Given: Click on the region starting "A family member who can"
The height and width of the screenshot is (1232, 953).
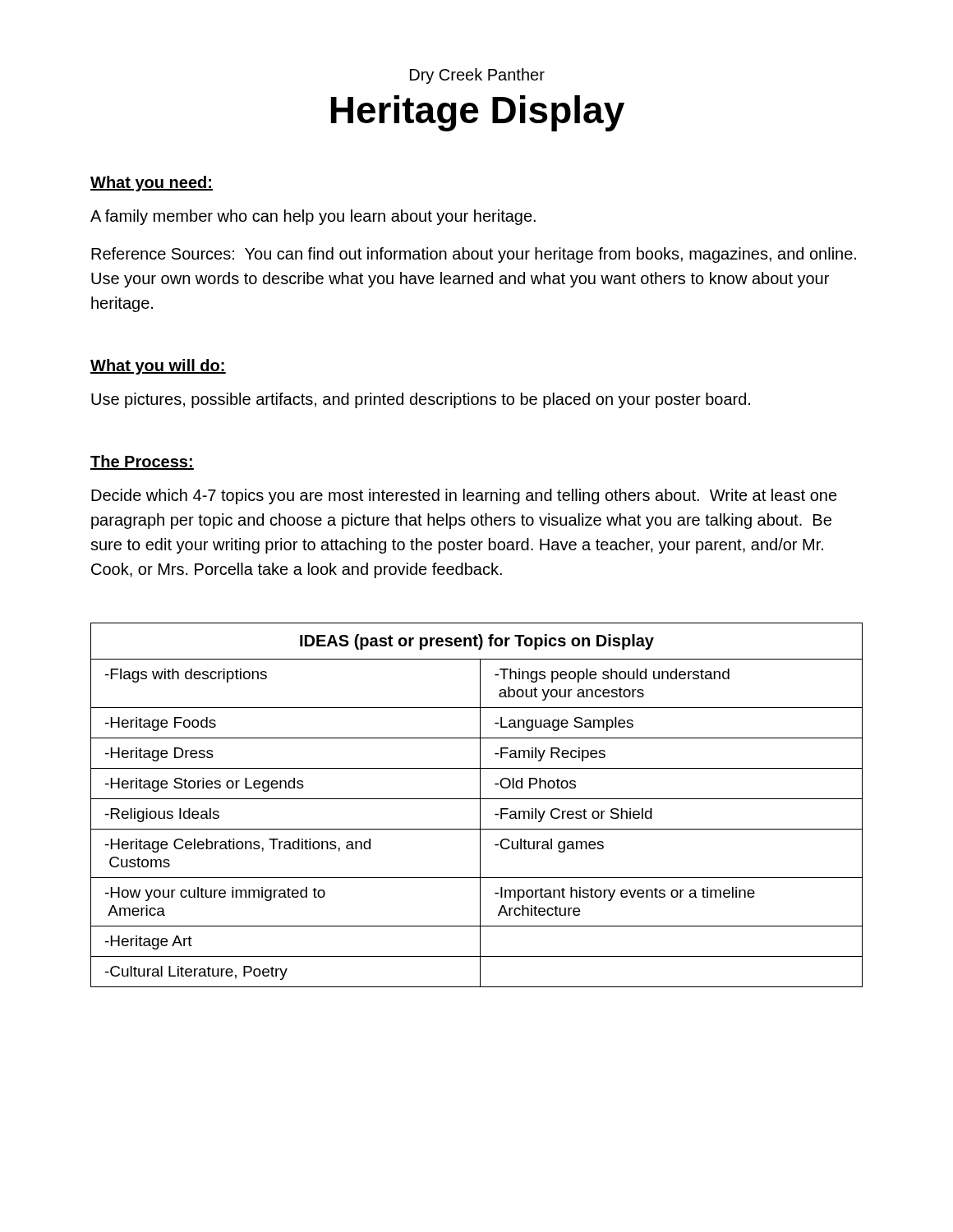Looking at the screenshot, I should (314, 216).
